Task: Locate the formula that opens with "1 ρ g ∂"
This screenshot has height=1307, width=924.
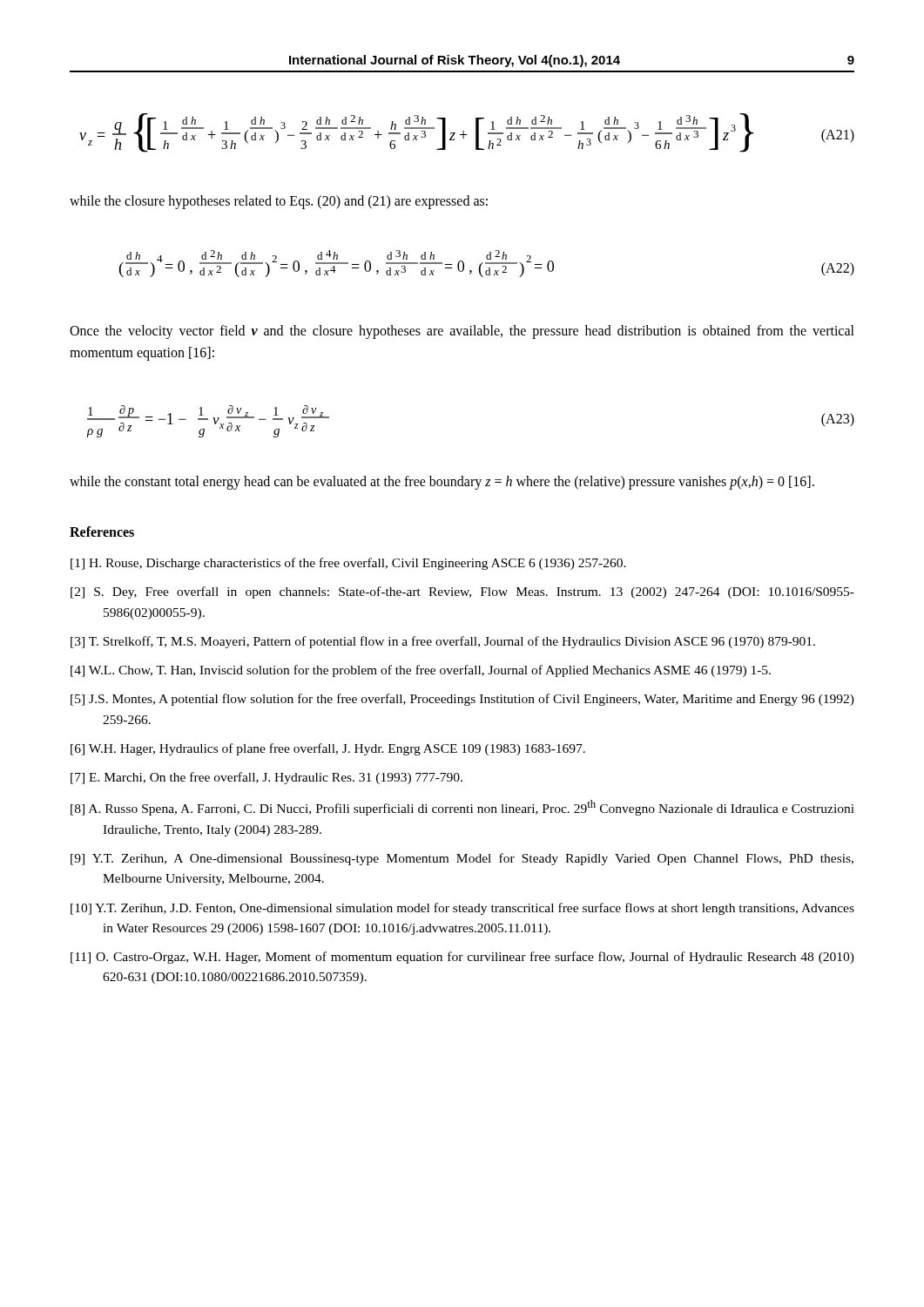Action: pyautogui.click(x=202, y=420)
